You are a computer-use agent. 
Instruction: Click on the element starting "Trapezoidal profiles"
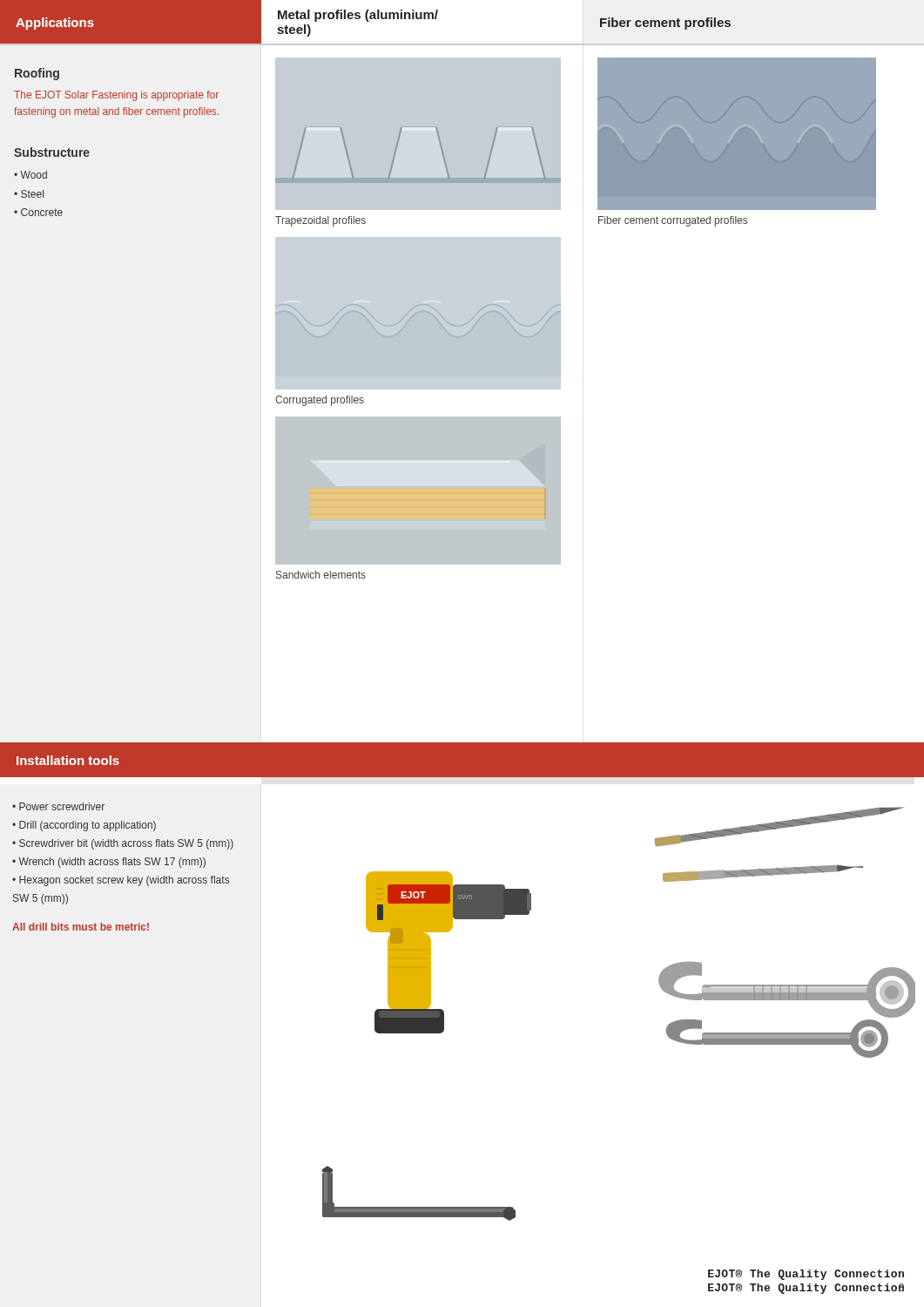321,220
